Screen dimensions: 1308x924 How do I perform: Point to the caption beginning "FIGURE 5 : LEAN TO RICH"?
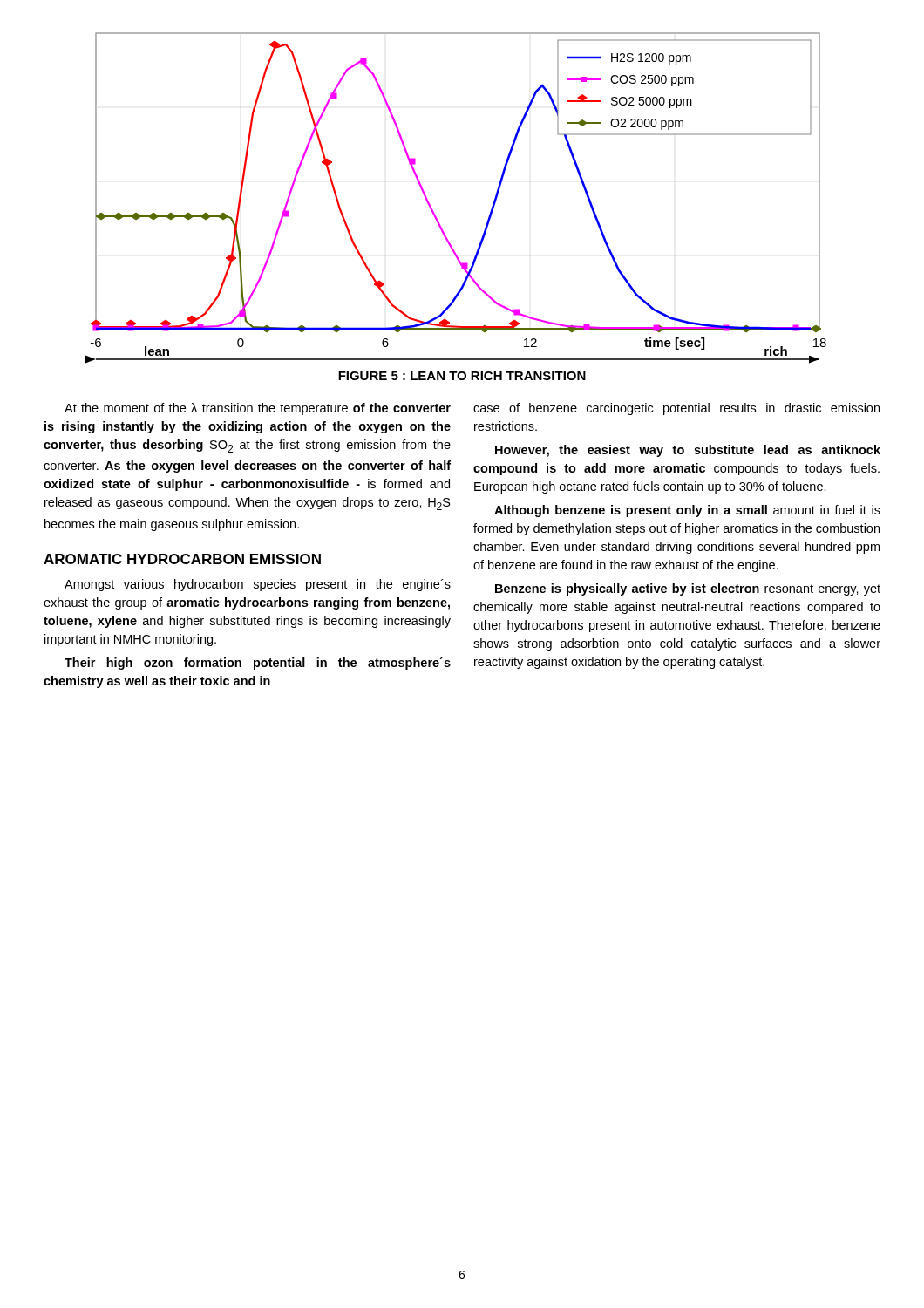click(462, 375)
